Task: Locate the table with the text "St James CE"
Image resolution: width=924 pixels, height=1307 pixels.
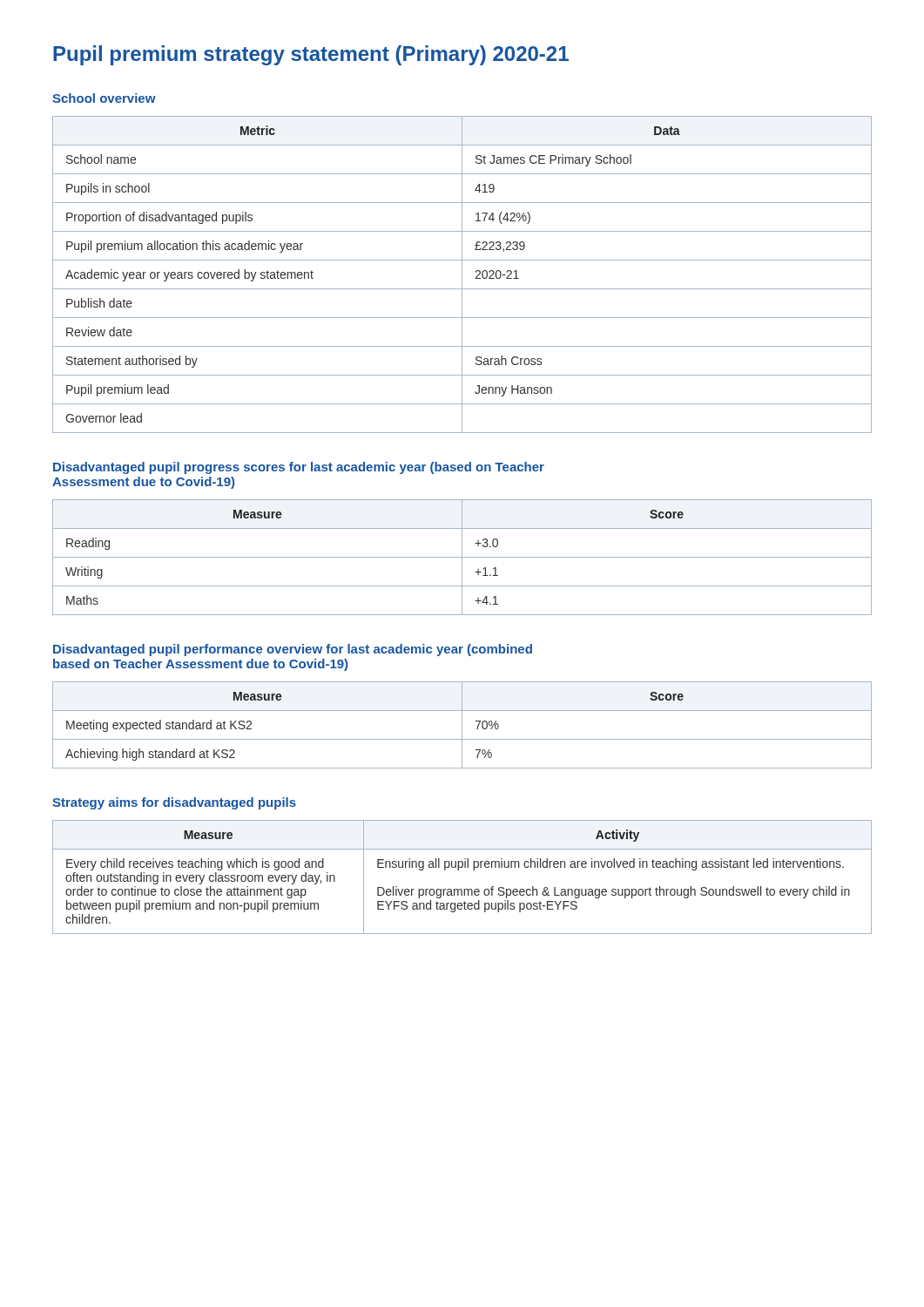Action: pyautogui.click(x=462, y=274)
